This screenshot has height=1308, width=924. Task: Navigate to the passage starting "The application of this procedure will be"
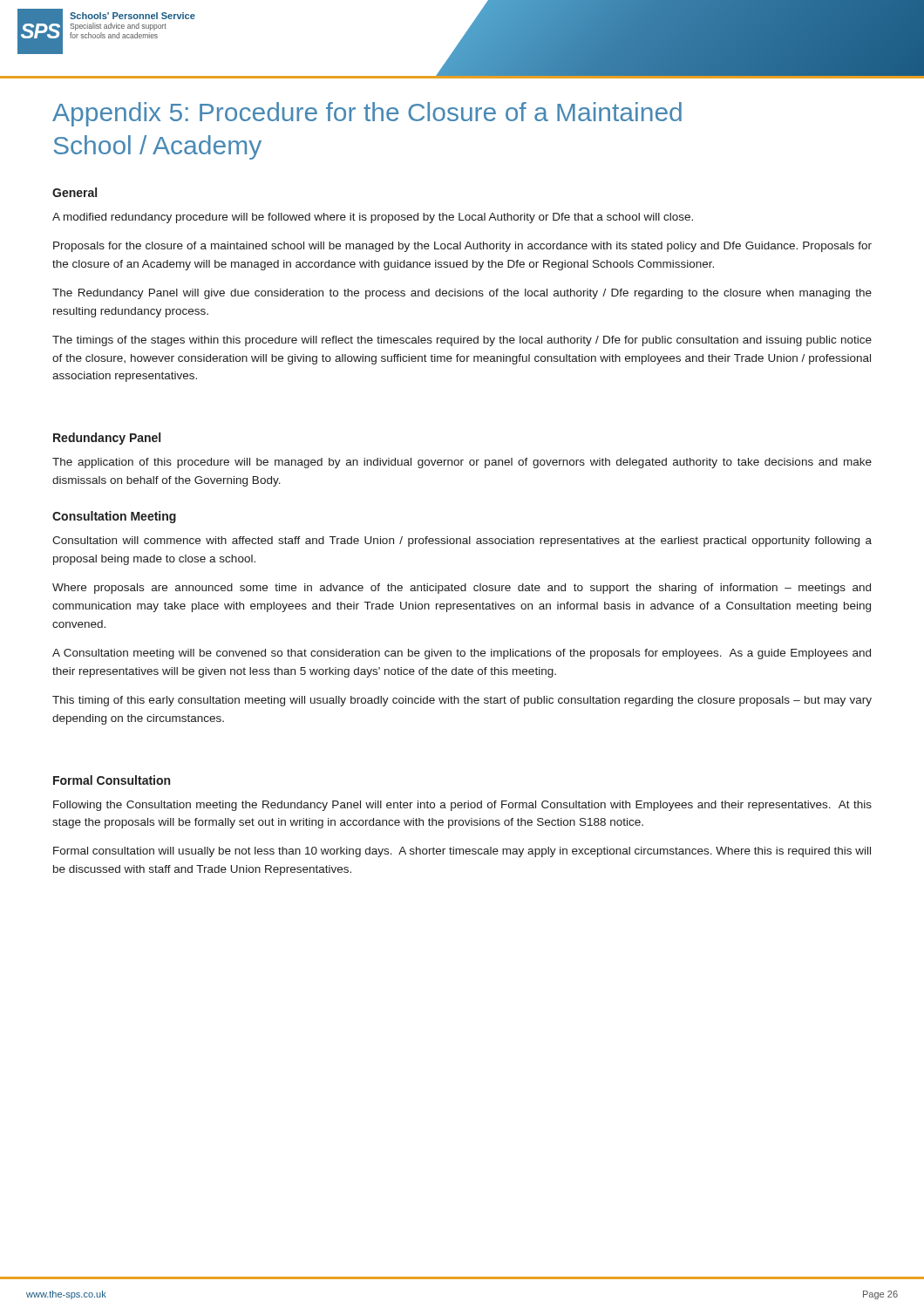(462, 471)
